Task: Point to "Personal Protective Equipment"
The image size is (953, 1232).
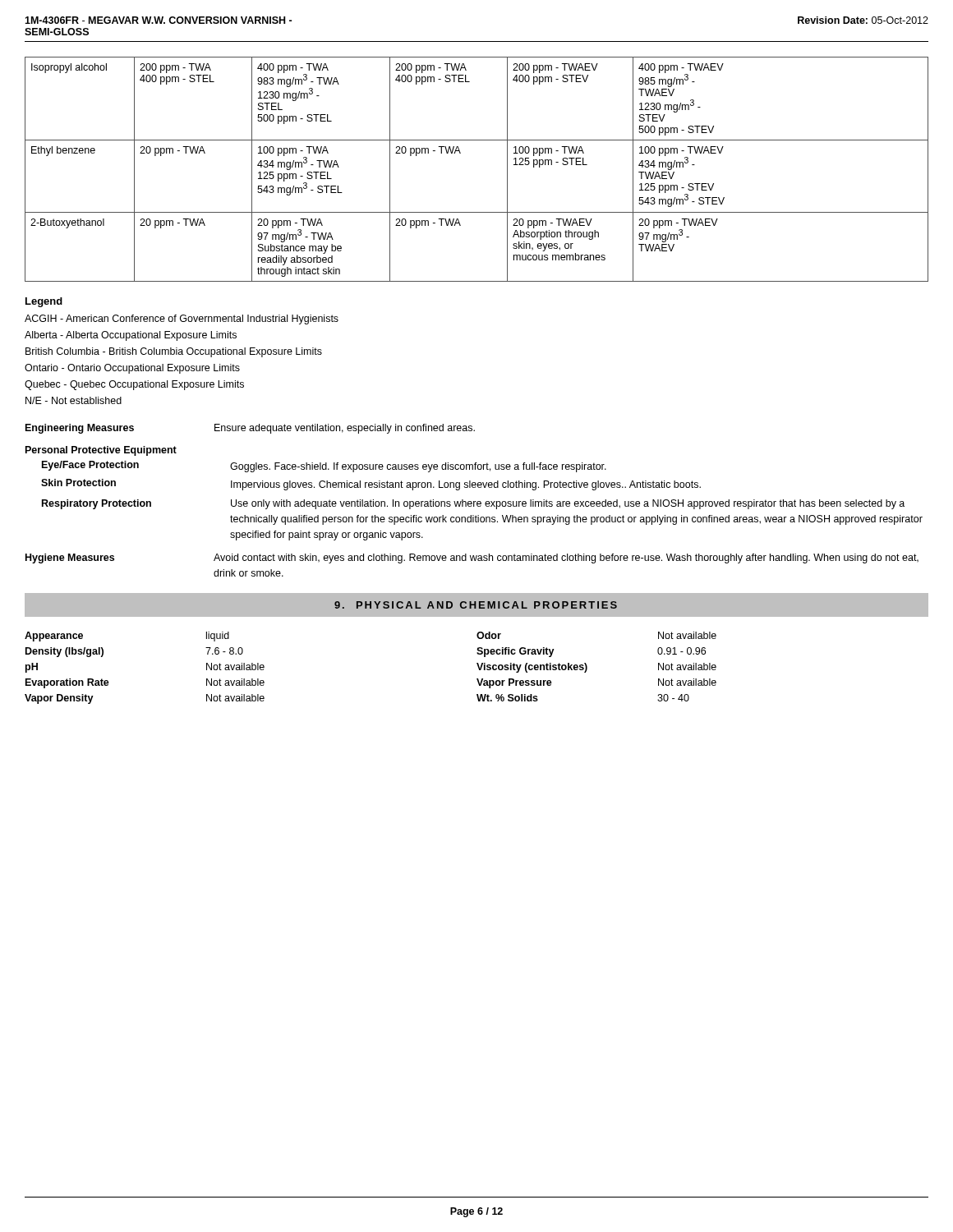Action: [101, 450]
